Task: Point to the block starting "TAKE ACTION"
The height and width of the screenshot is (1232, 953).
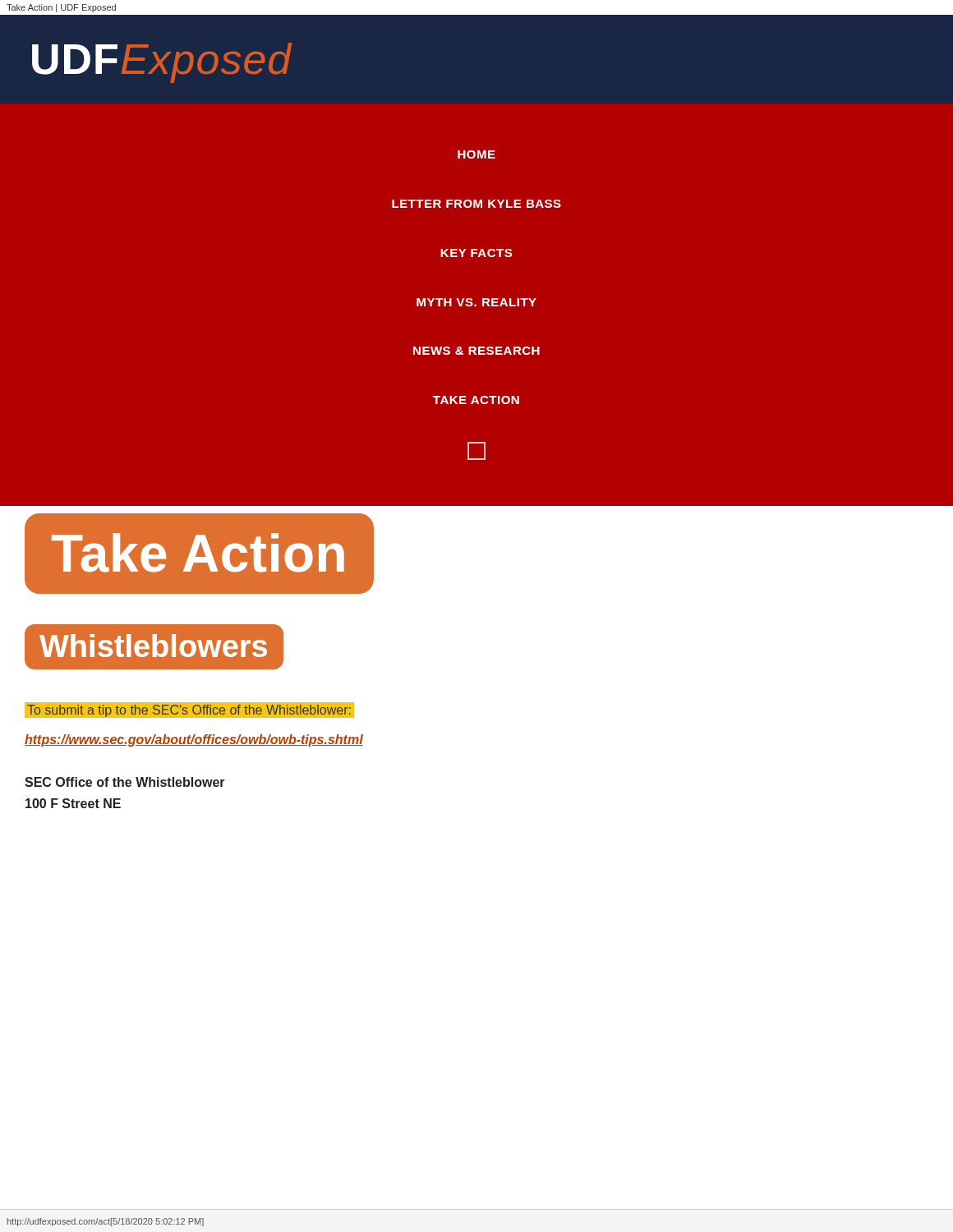Action: click(x=476, y=400)
